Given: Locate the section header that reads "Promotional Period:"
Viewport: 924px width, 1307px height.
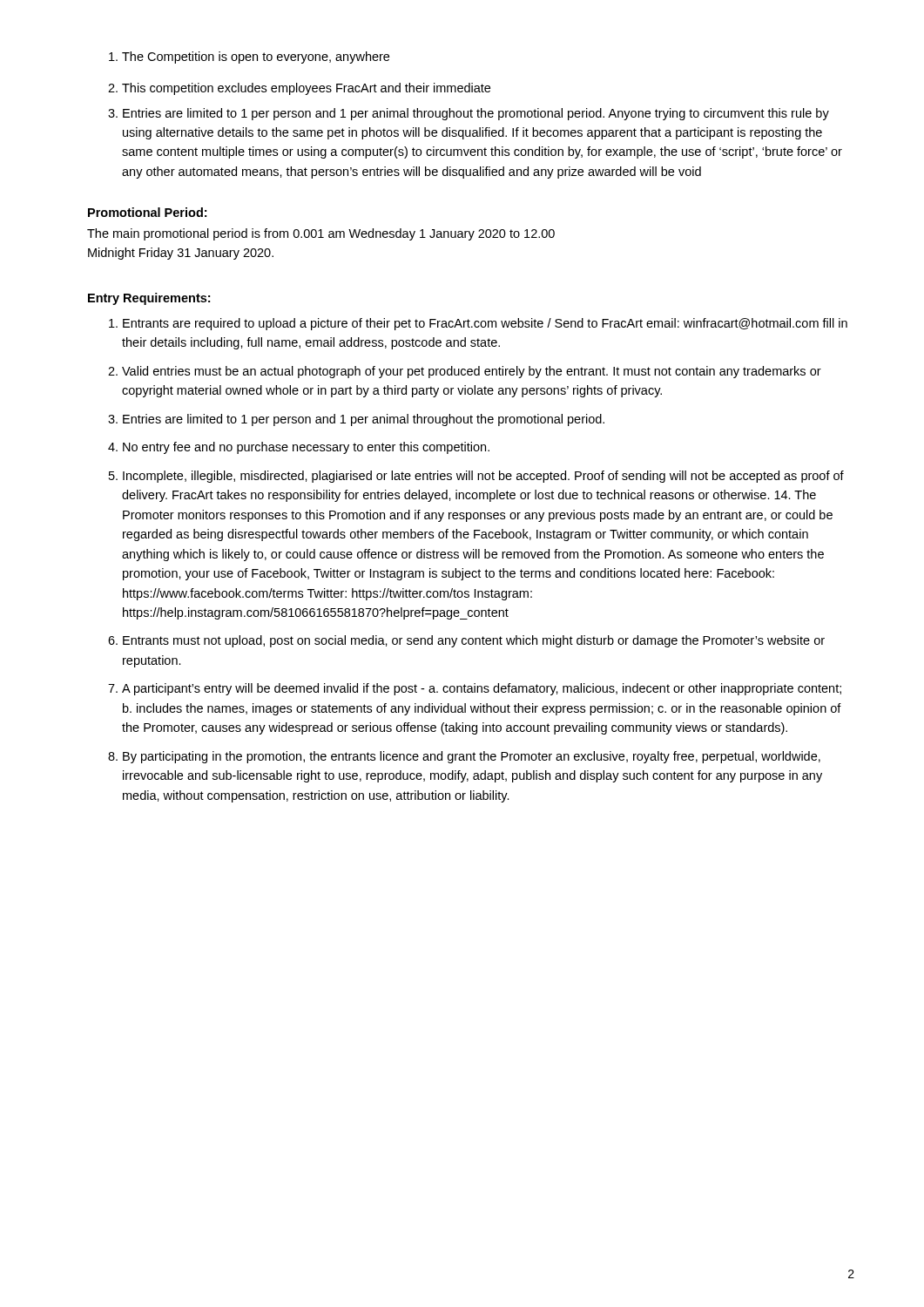Looking at the screenshot, I should (147, 213).
